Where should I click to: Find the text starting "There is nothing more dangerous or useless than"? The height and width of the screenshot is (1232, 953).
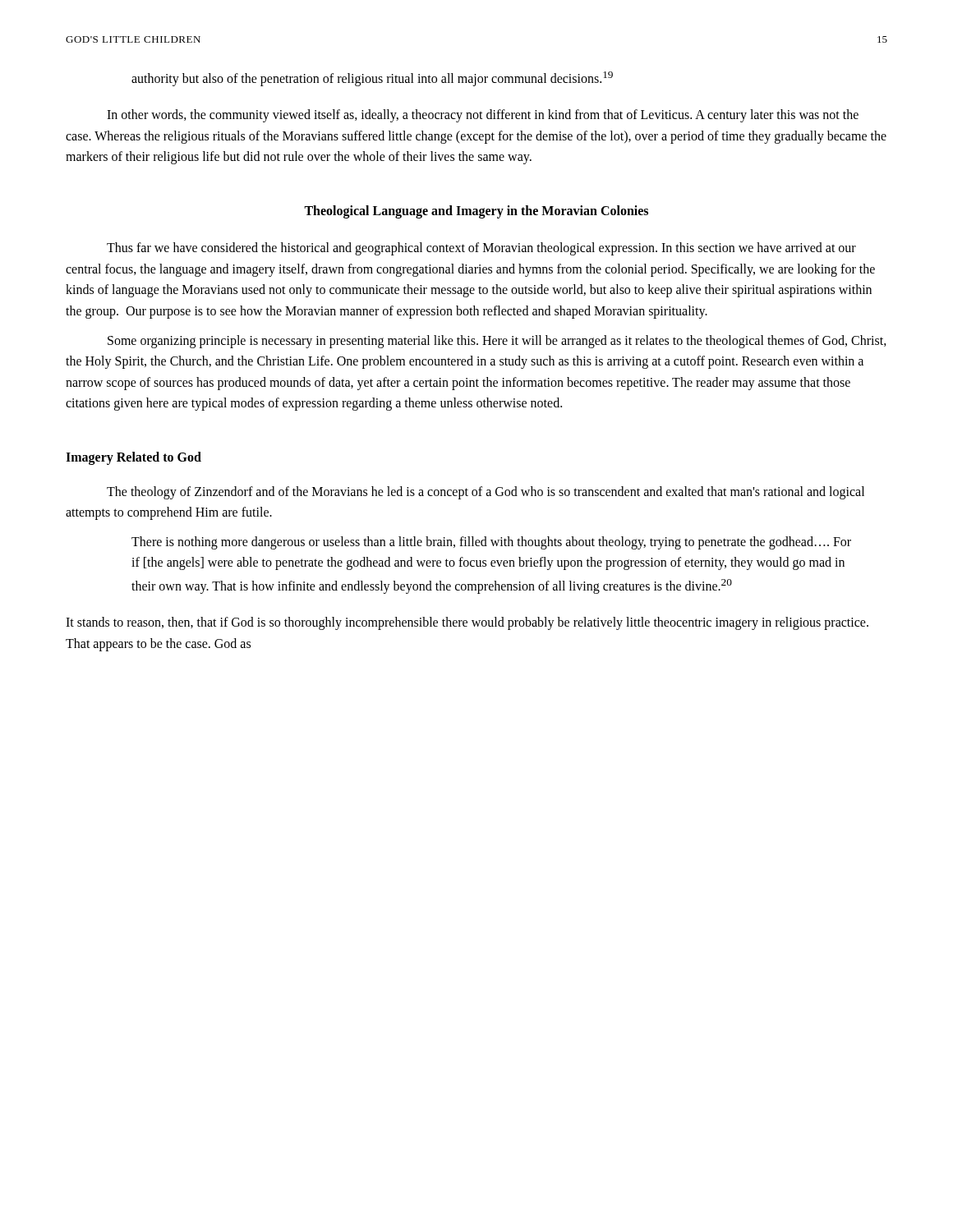click(491, 564)
